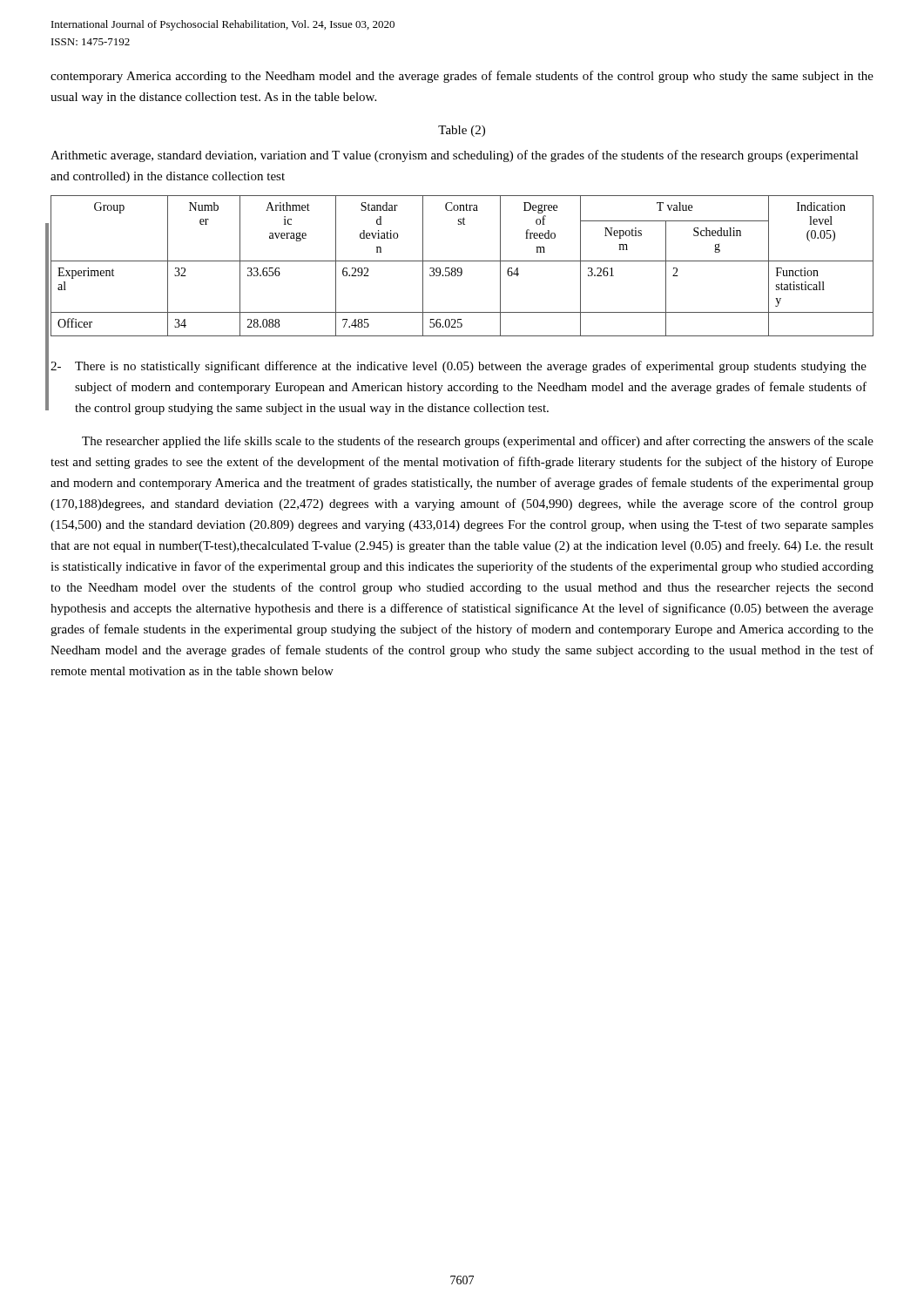Locate the block of text that opens with "2-There is no"
Image resolution: width=924 pixels, height=1307 pixels.
tap(459, 387)
